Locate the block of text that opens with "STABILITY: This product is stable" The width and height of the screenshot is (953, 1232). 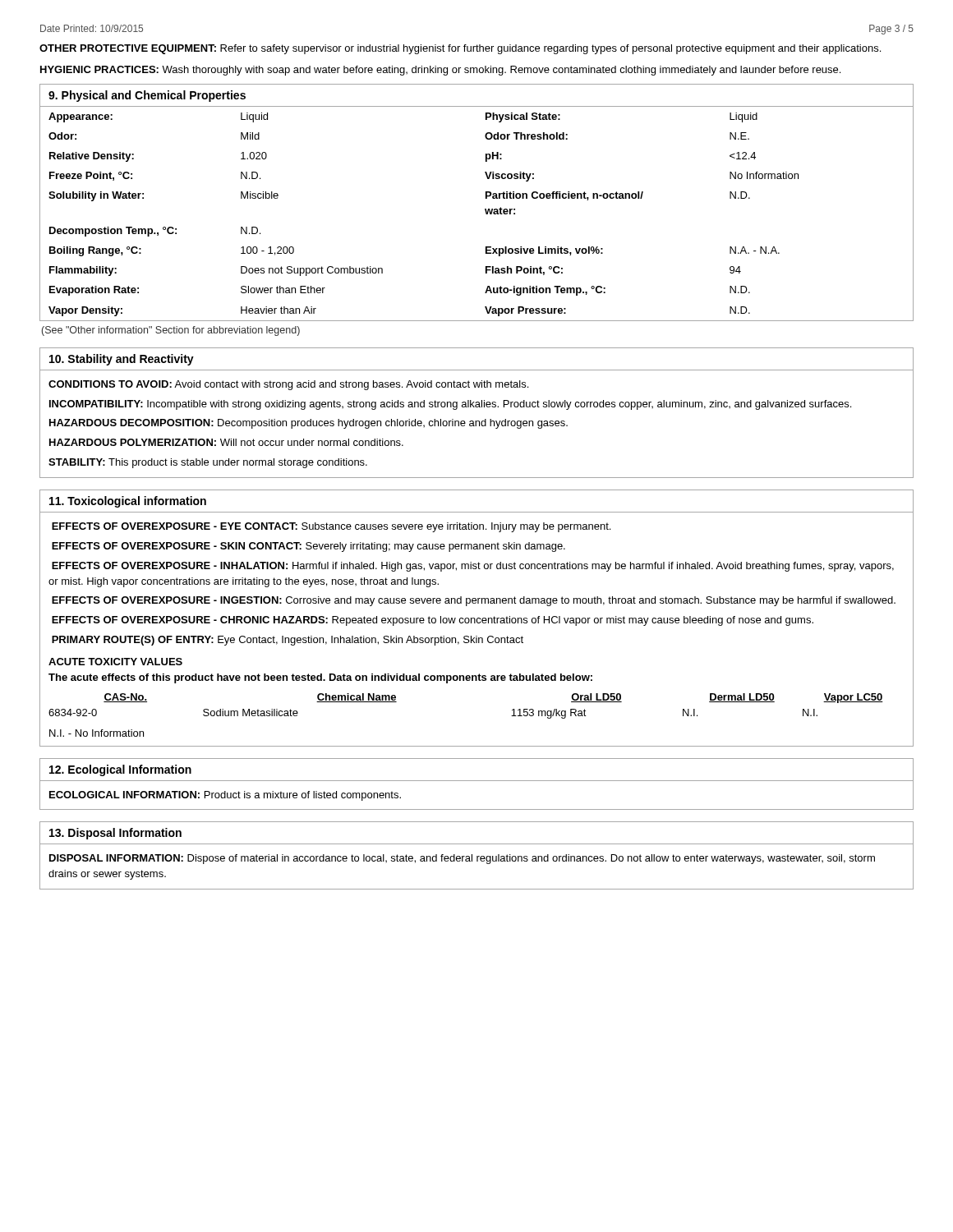[208, 462]
